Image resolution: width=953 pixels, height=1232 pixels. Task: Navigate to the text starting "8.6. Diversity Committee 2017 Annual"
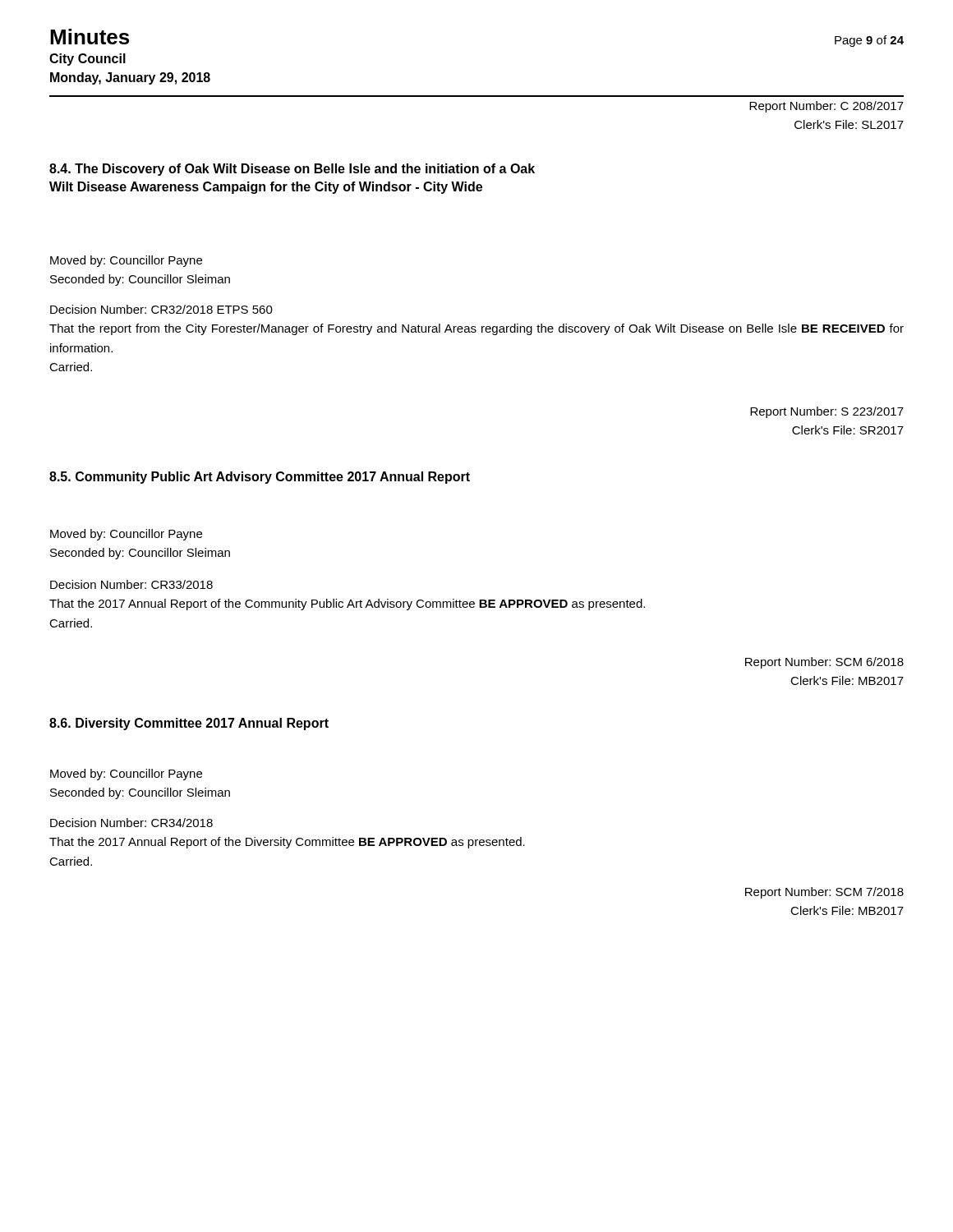point(189,723)
